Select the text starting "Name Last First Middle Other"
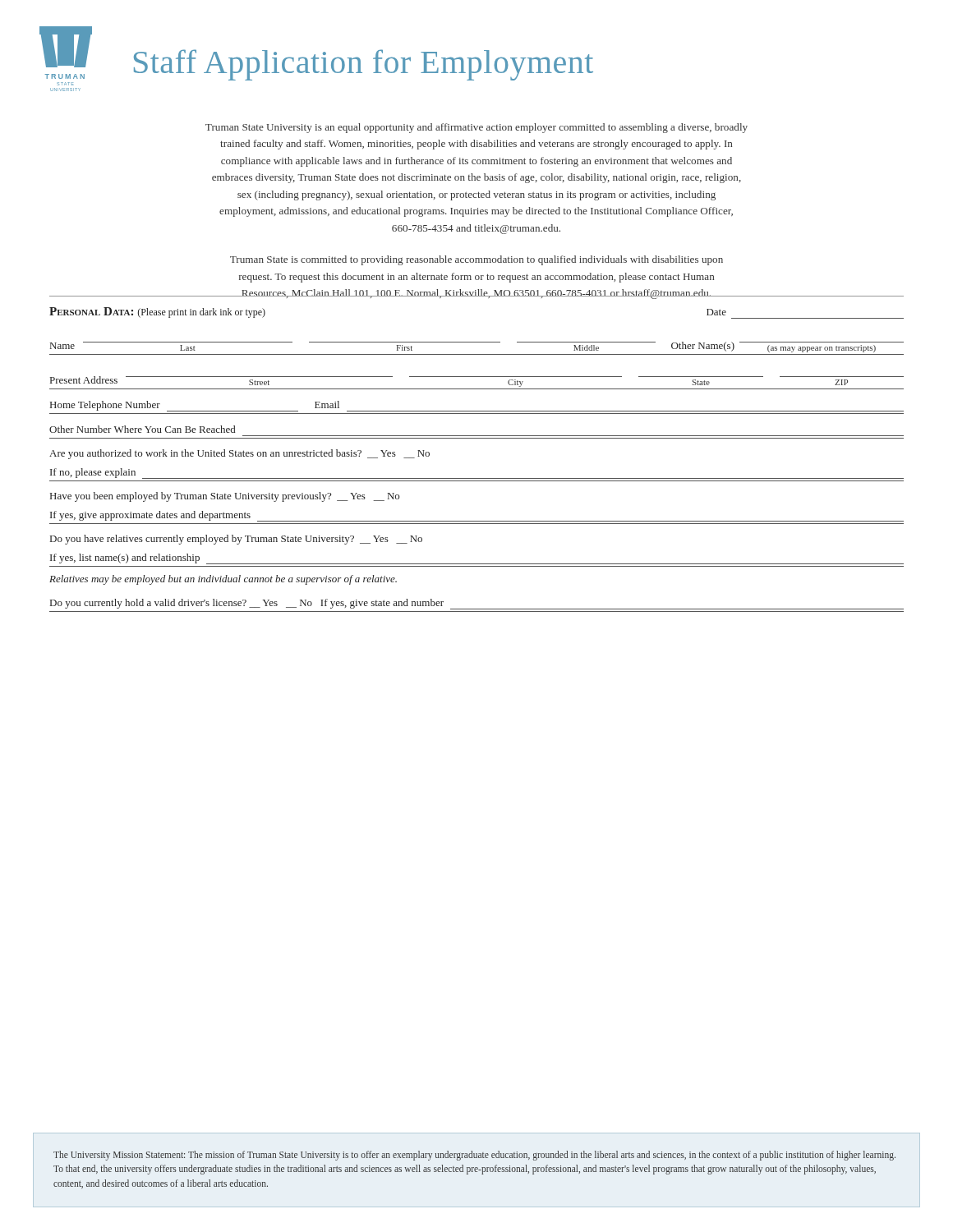 (x=476, y=341)
